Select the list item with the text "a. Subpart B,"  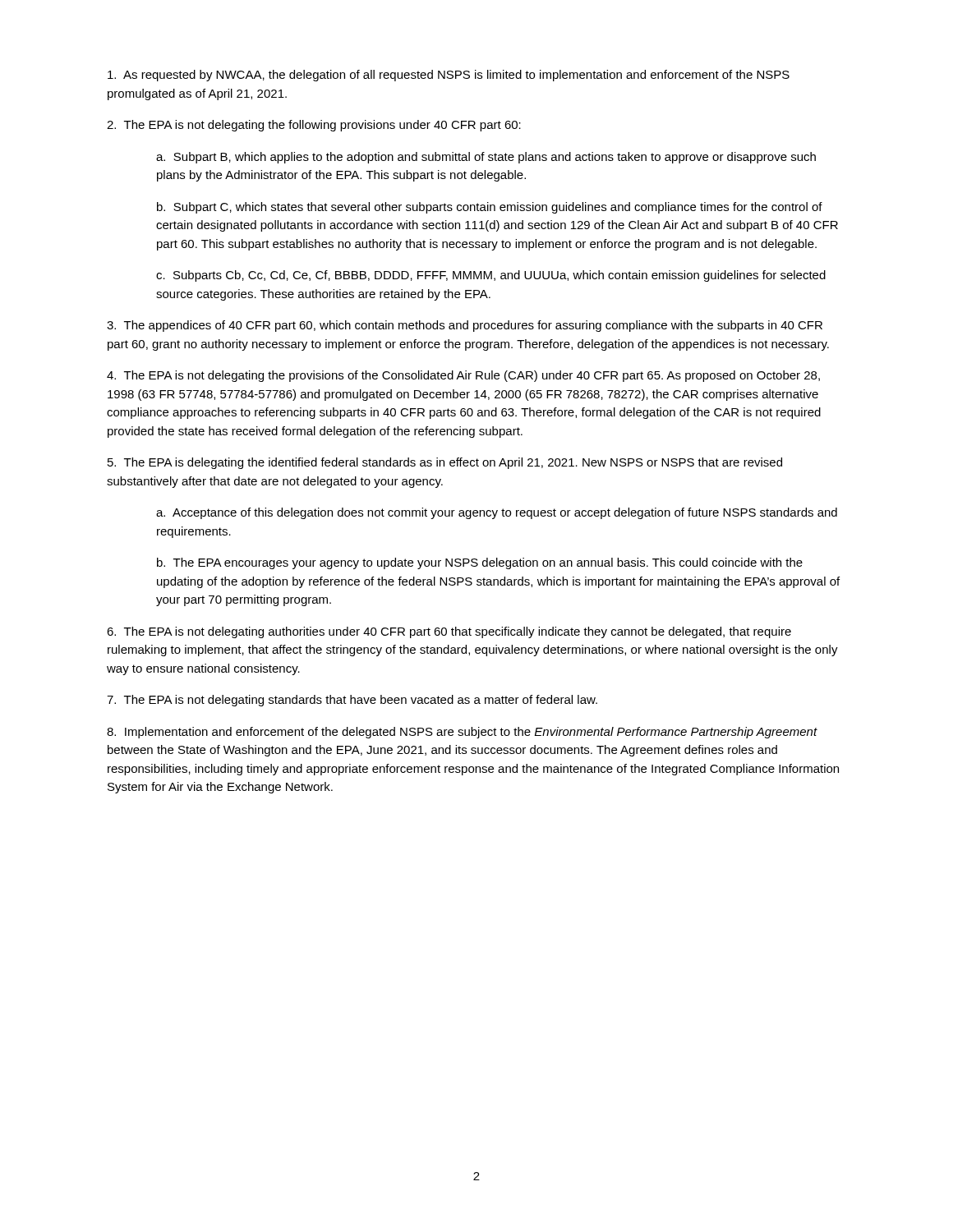pyautogui.click(x=486, y=165)
